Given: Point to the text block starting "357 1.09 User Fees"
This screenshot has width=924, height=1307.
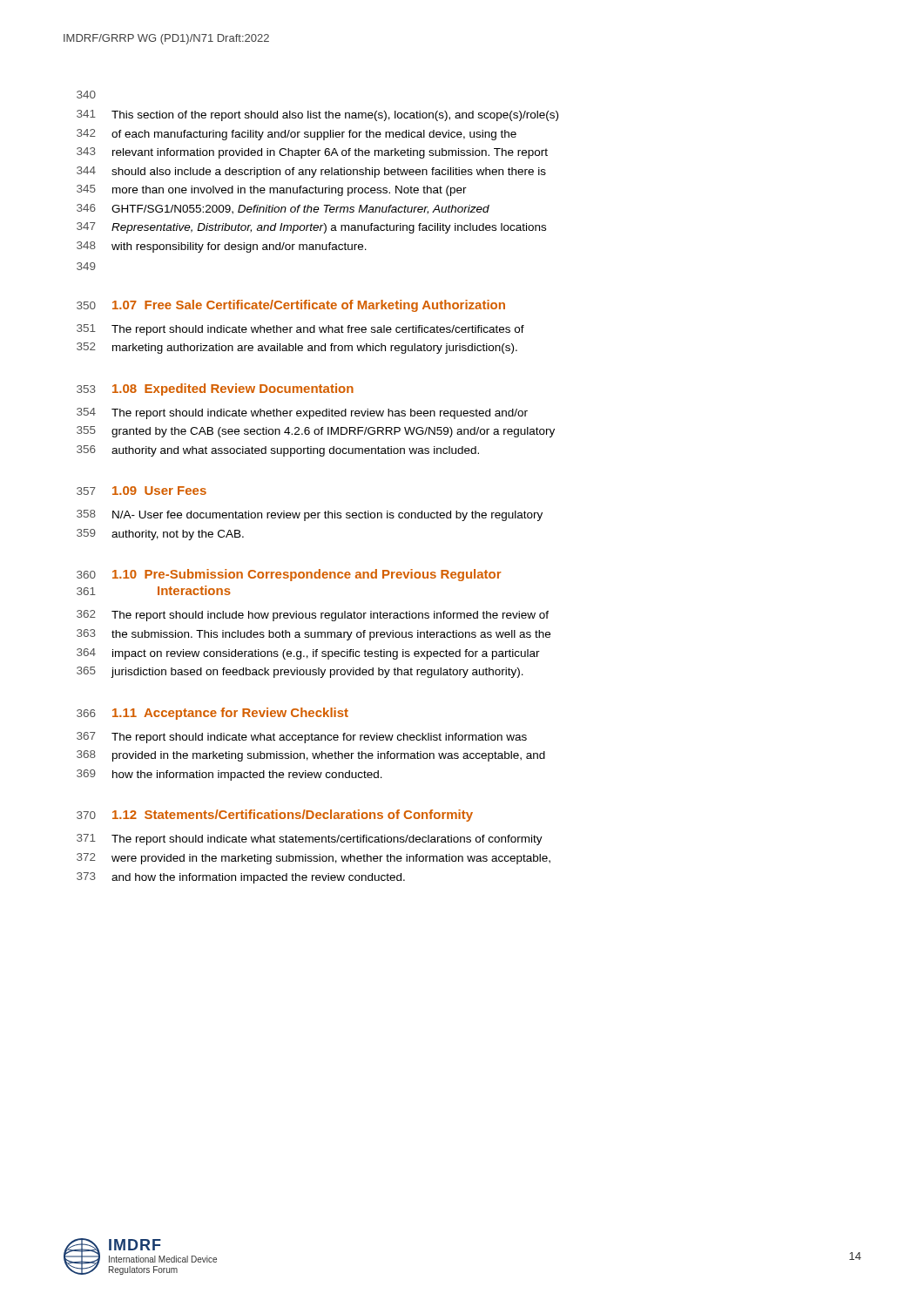Looking at the screenshot, I should [142, 491].
